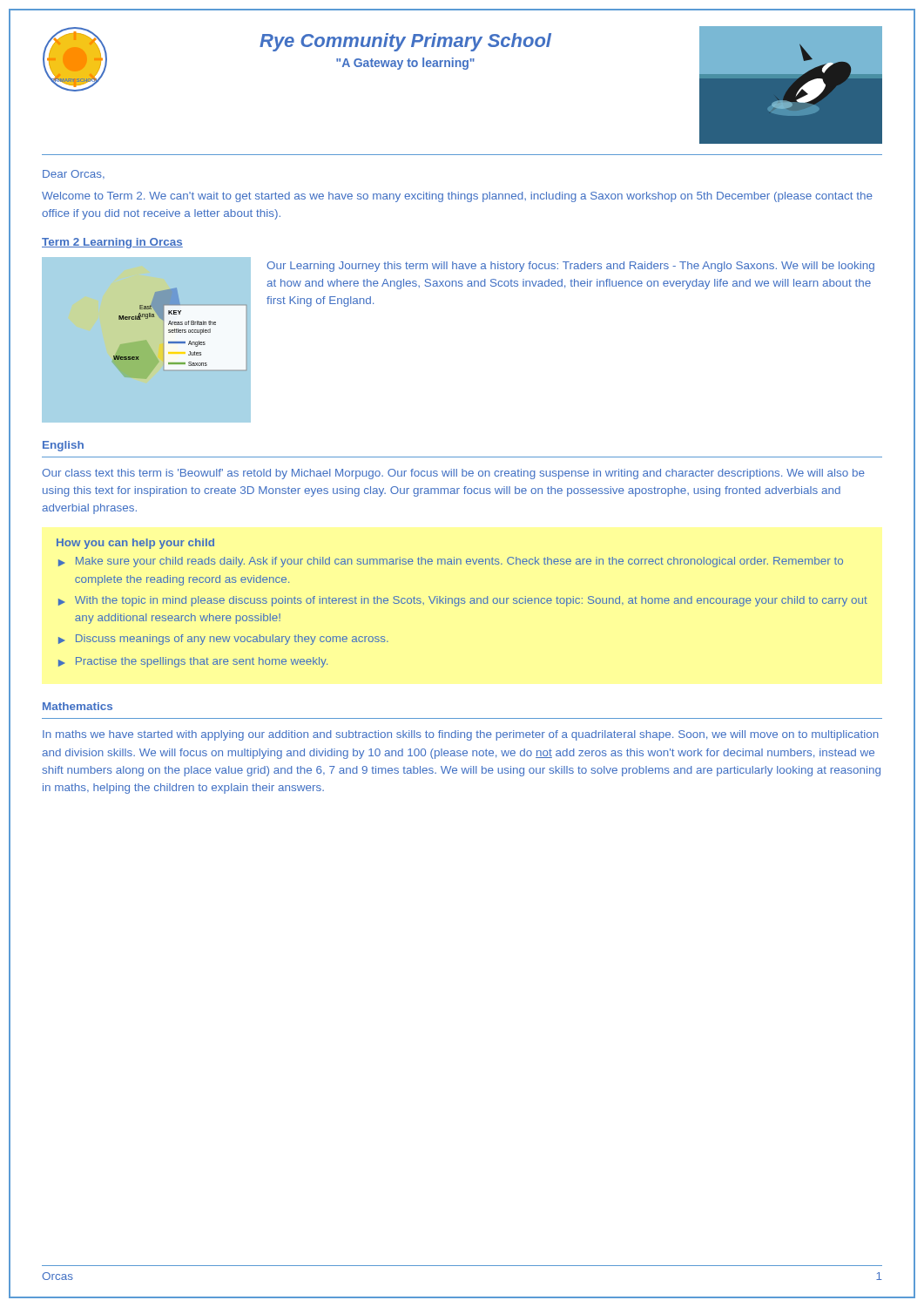The width and height of the screenshot is (924, 1307).
Task: Locate the region starting "► Make sure your child reads daily. Ask"
Action: [462, 570]
